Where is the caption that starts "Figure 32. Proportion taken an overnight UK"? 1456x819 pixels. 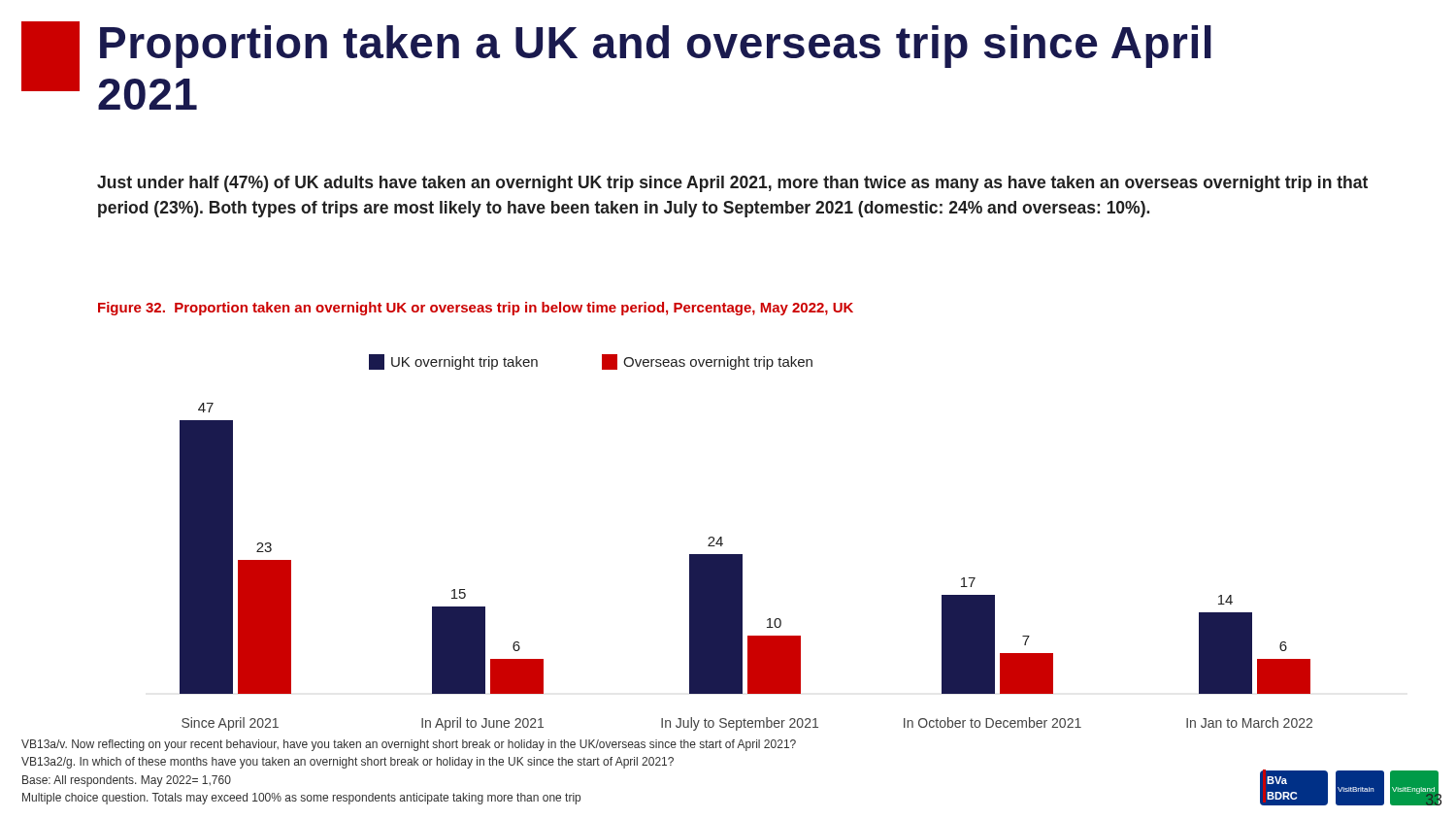pos(475,307)
